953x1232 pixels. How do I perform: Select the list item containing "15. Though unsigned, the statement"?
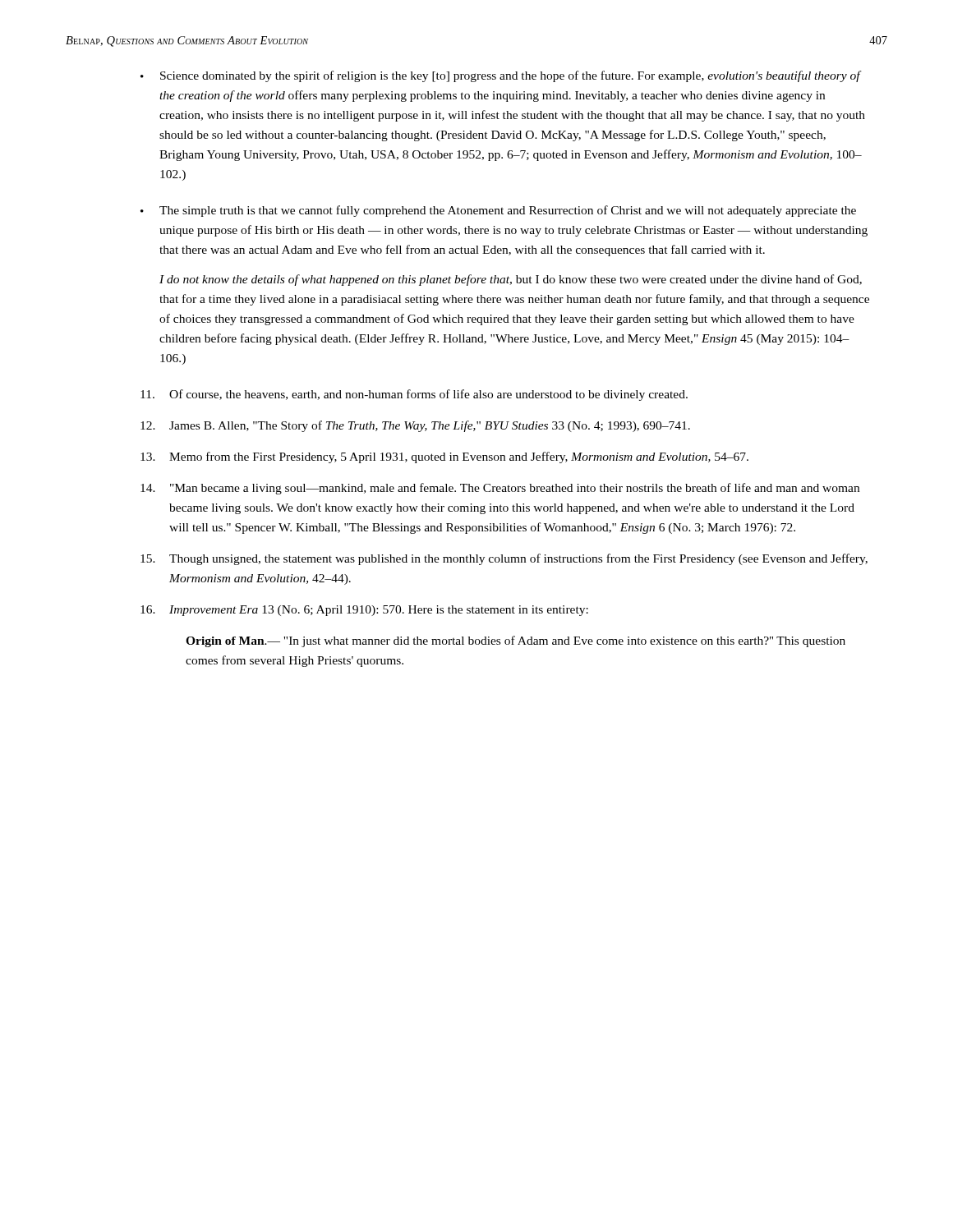pos(505,569)
